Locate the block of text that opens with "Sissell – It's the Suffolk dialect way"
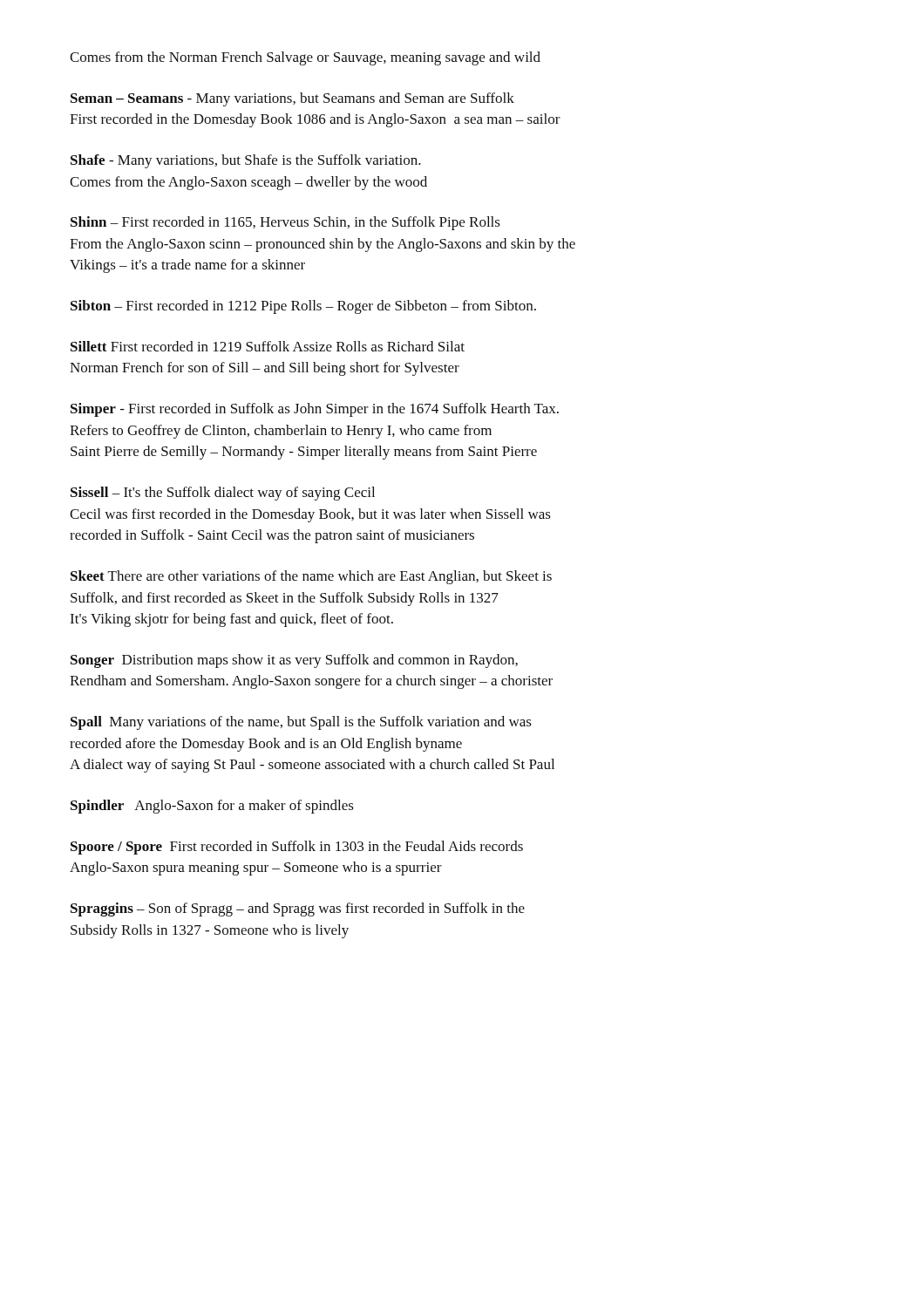The image size is (924, 1308). [462, 514]
